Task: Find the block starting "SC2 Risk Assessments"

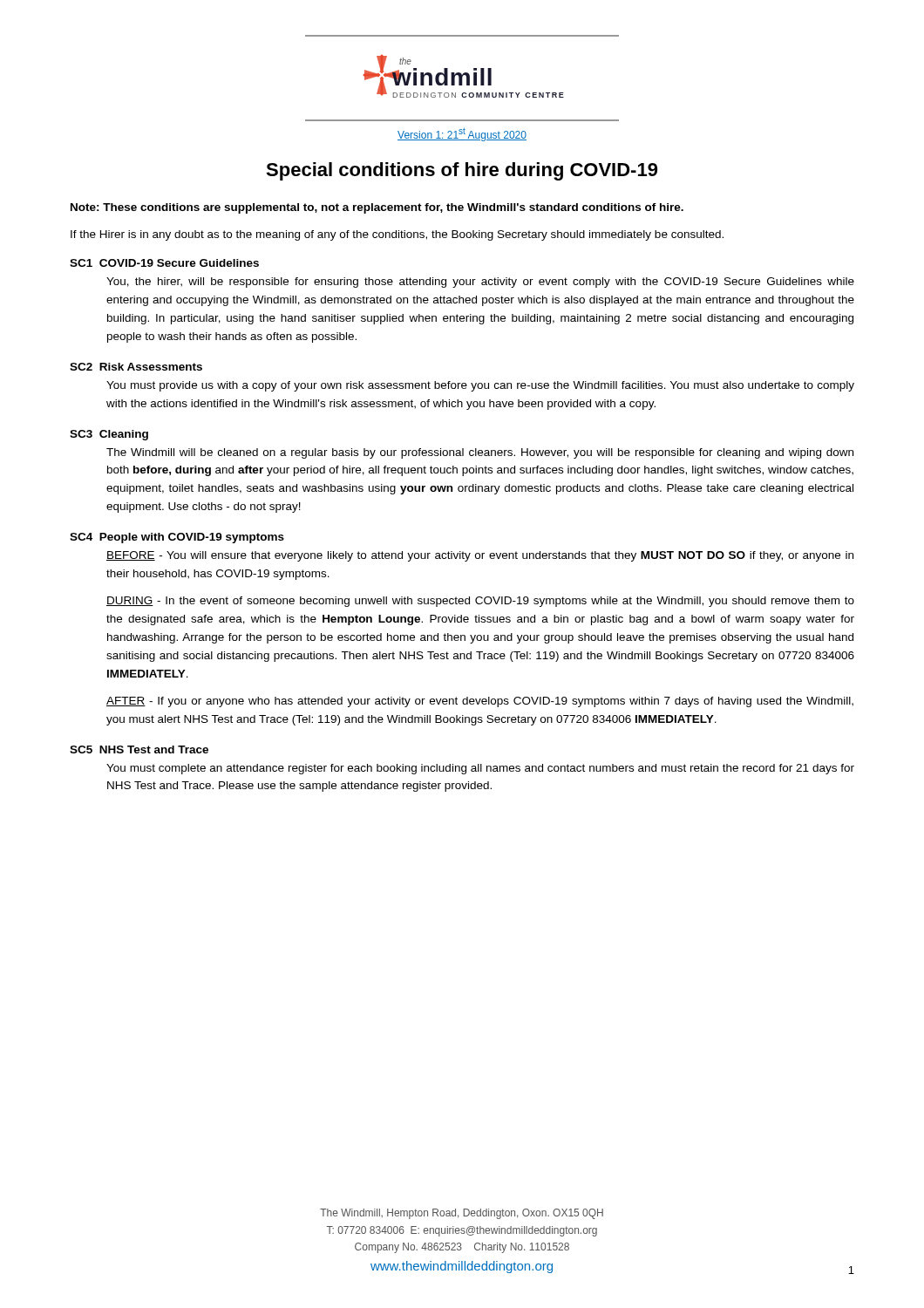Action: pos(136,366)
